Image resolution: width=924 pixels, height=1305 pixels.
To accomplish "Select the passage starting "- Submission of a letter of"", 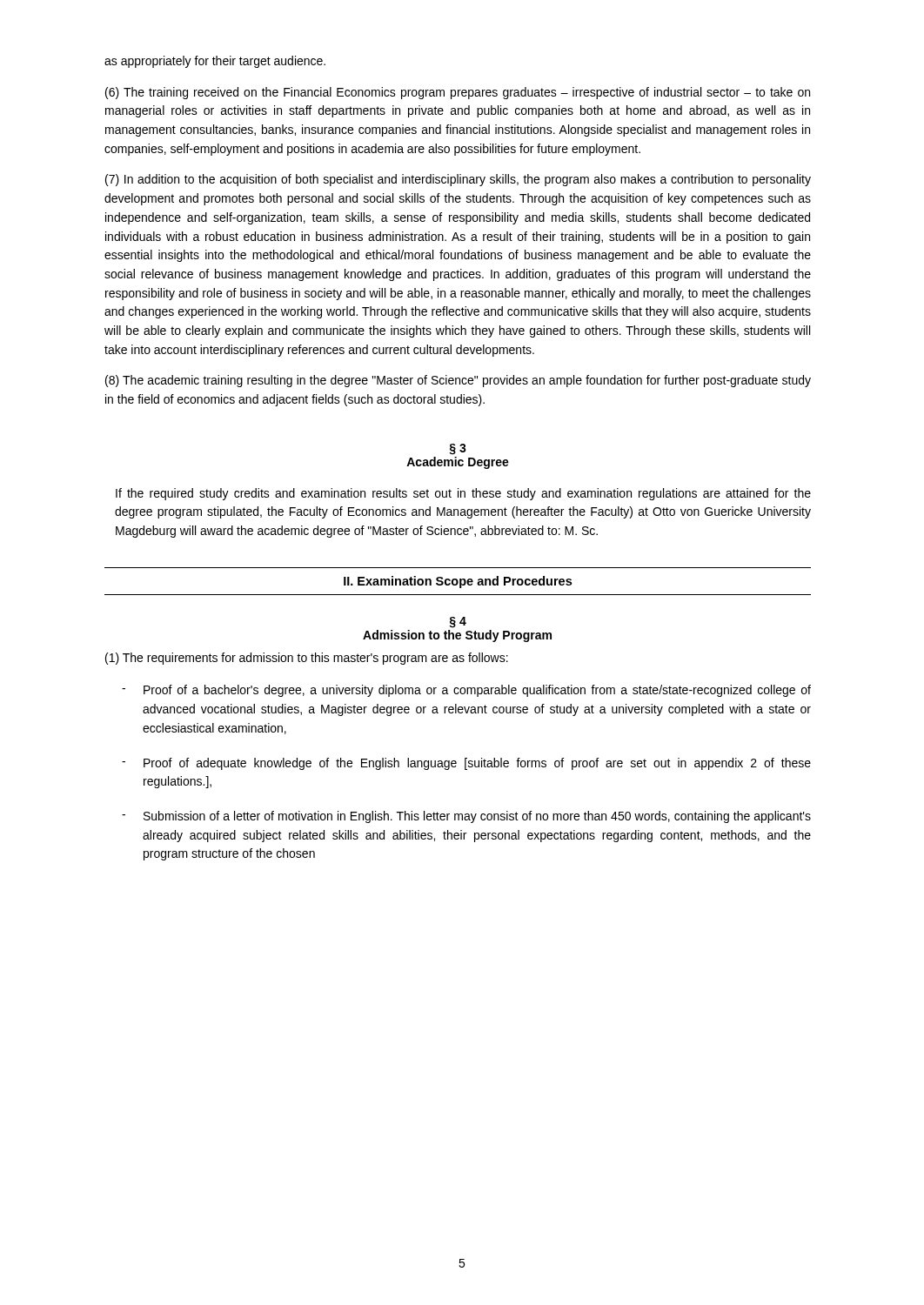I will coord(466,836).
